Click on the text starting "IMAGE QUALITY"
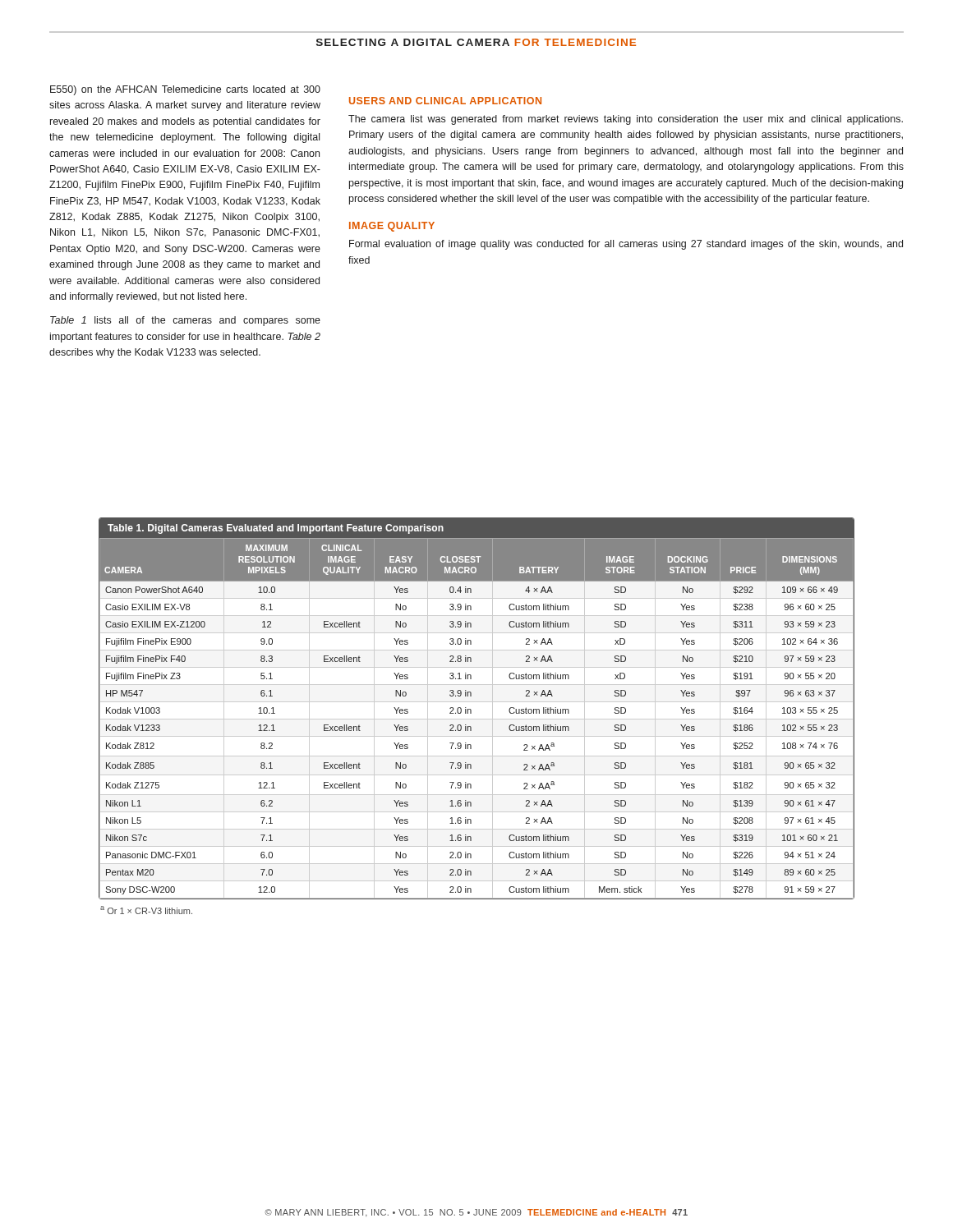The image size is (953, 1232). point(392,226)
